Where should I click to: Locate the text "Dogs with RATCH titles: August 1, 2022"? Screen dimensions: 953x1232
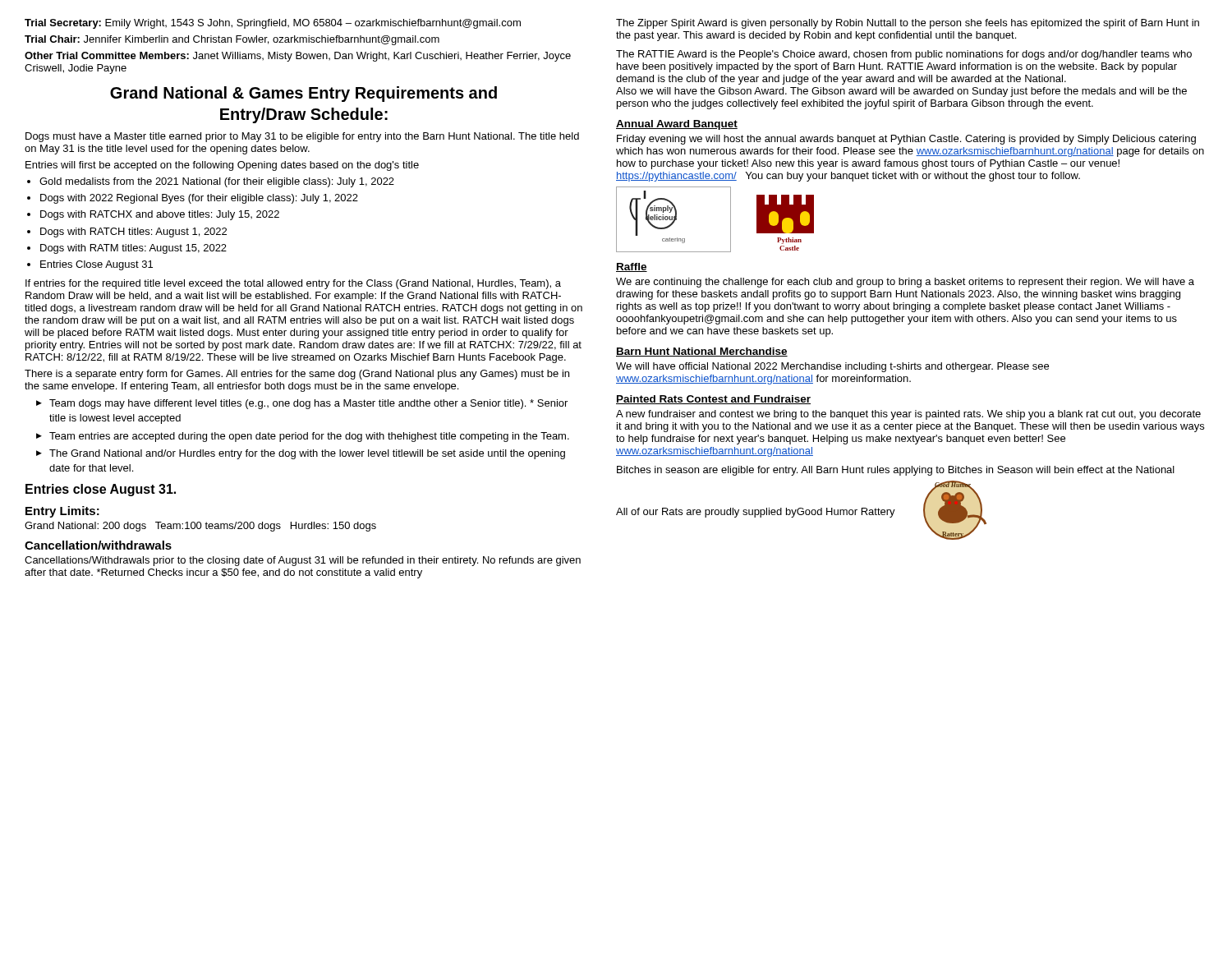(133, 231)
